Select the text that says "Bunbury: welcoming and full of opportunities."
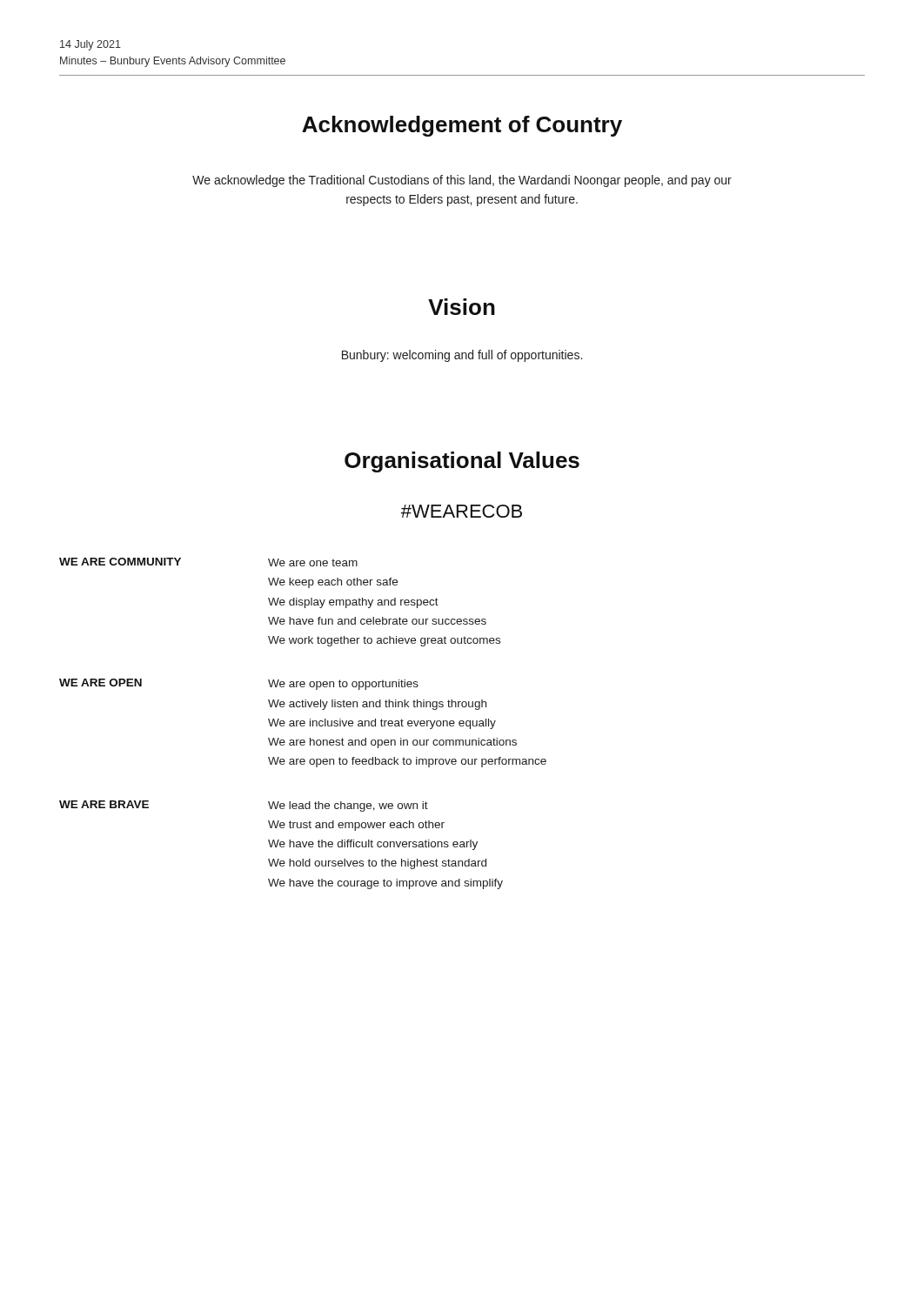This screenshot has height=1305, width=924. (462, 355)
